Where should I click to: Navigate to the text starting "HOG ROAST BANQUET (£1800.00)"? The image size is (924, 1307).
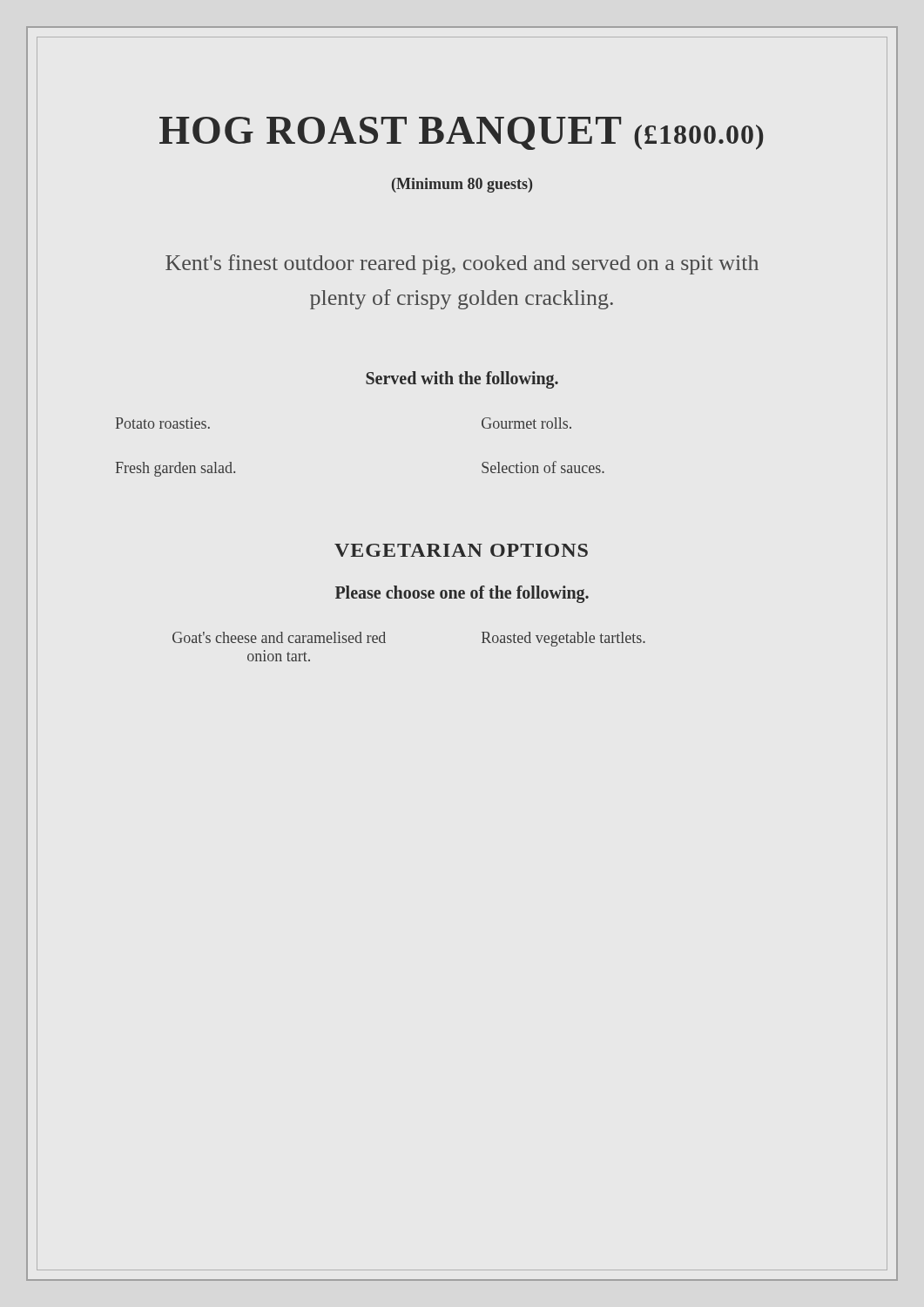pyautogui.click(x=462, y=113)
